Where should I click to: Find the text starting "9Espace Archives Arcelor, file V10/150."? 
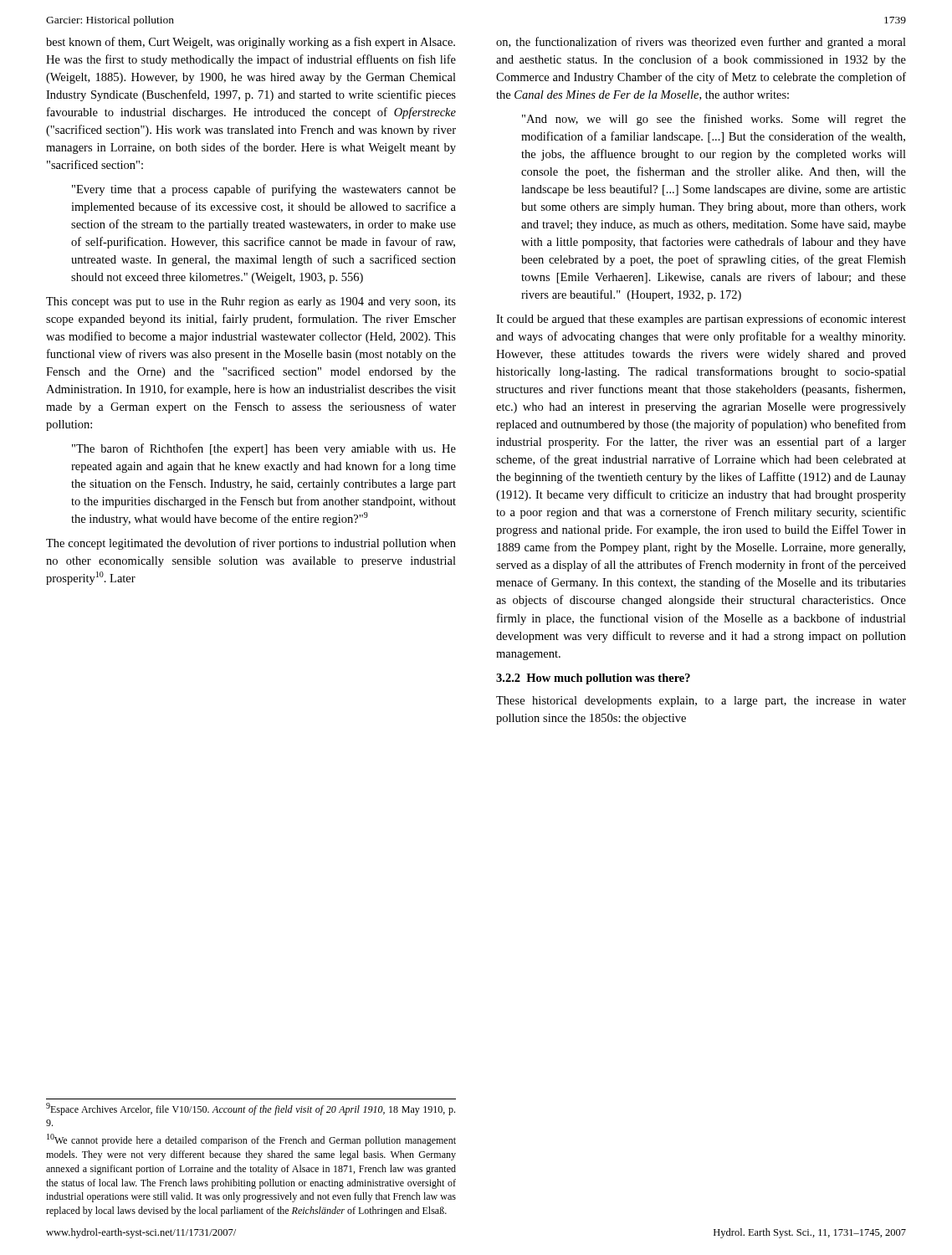pyautogui.click(x=251, y=1159)
